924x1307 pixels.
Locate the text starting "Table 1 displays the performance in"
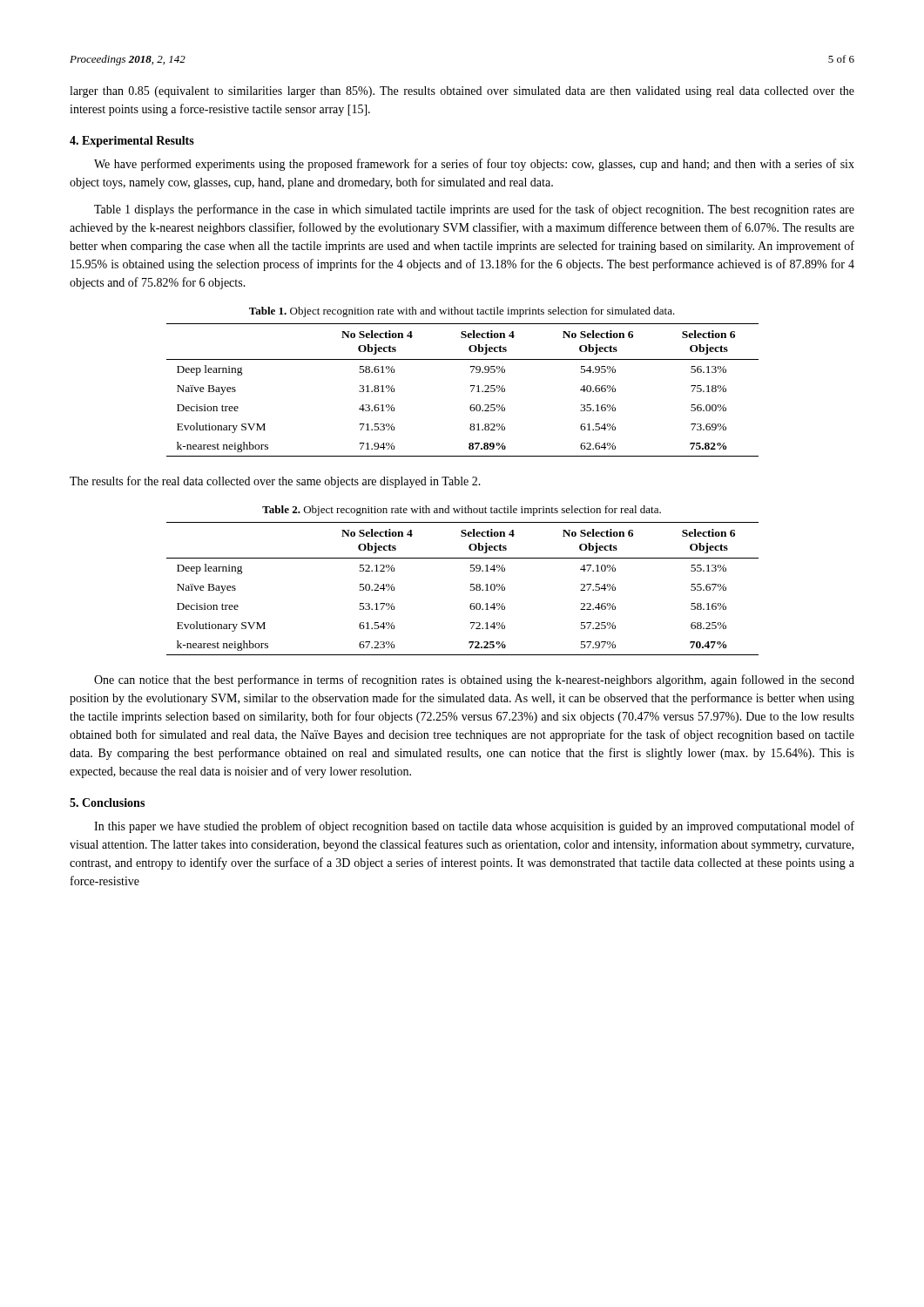click(x=462, y=246)
